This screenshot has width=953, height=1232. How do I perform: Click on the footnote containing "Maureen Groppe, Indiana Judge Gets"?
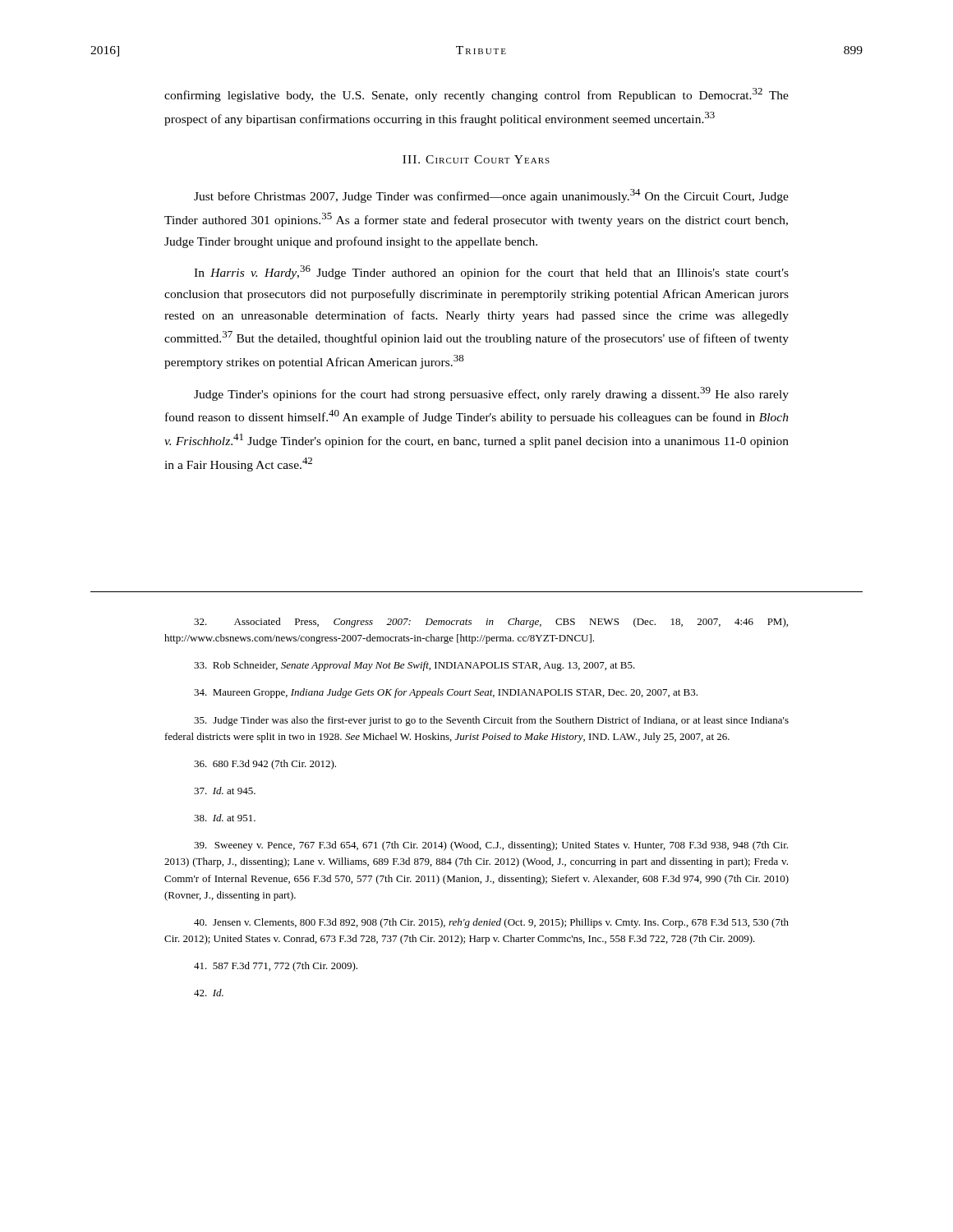click(x=476, y=693)
